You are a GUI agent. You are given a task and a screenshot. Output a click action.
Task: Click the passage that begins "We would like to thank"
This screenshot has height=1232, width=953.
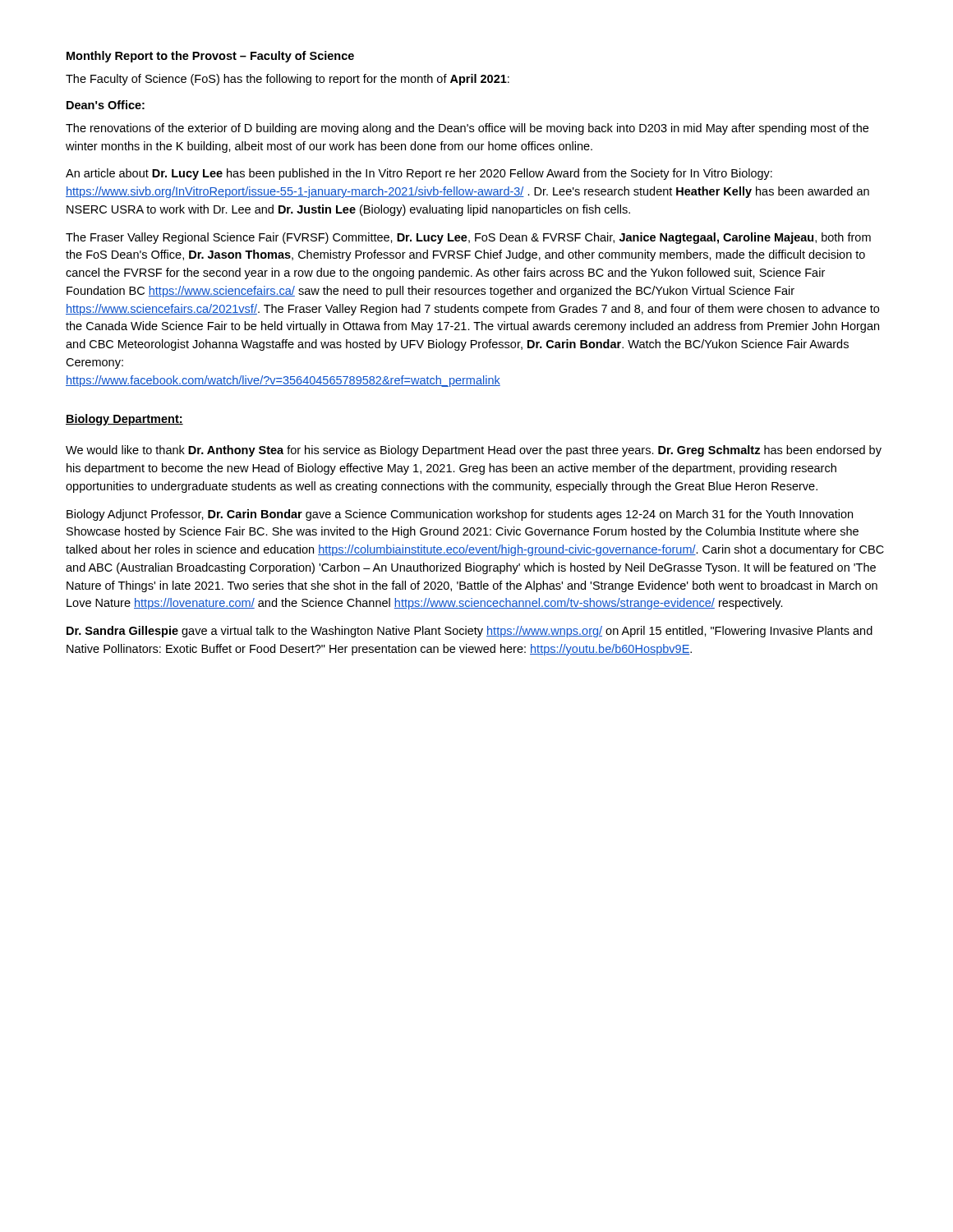click(474, 468)
